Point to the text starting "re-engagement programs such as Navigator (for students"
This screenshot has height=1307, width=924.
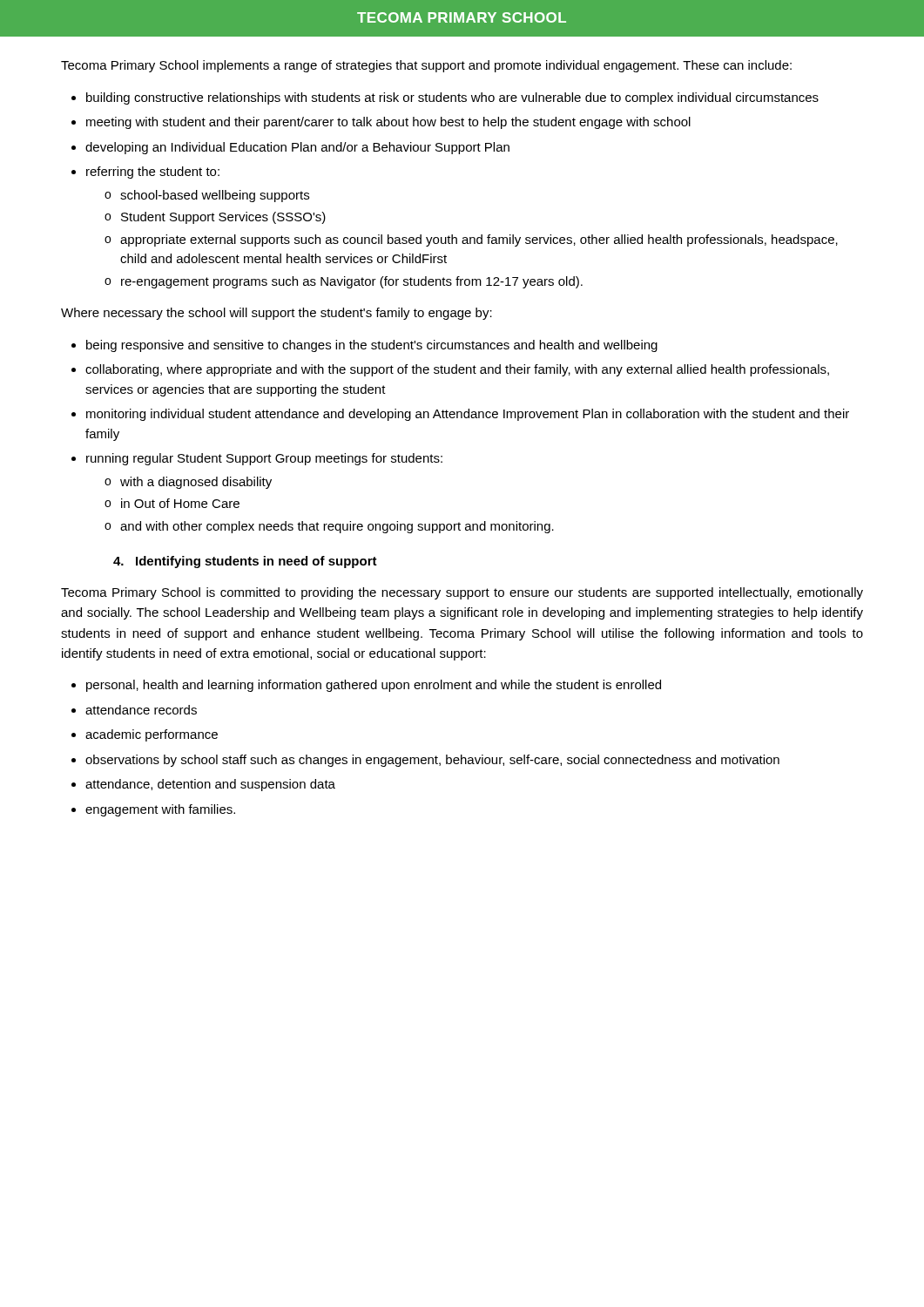tap(352, 281)
